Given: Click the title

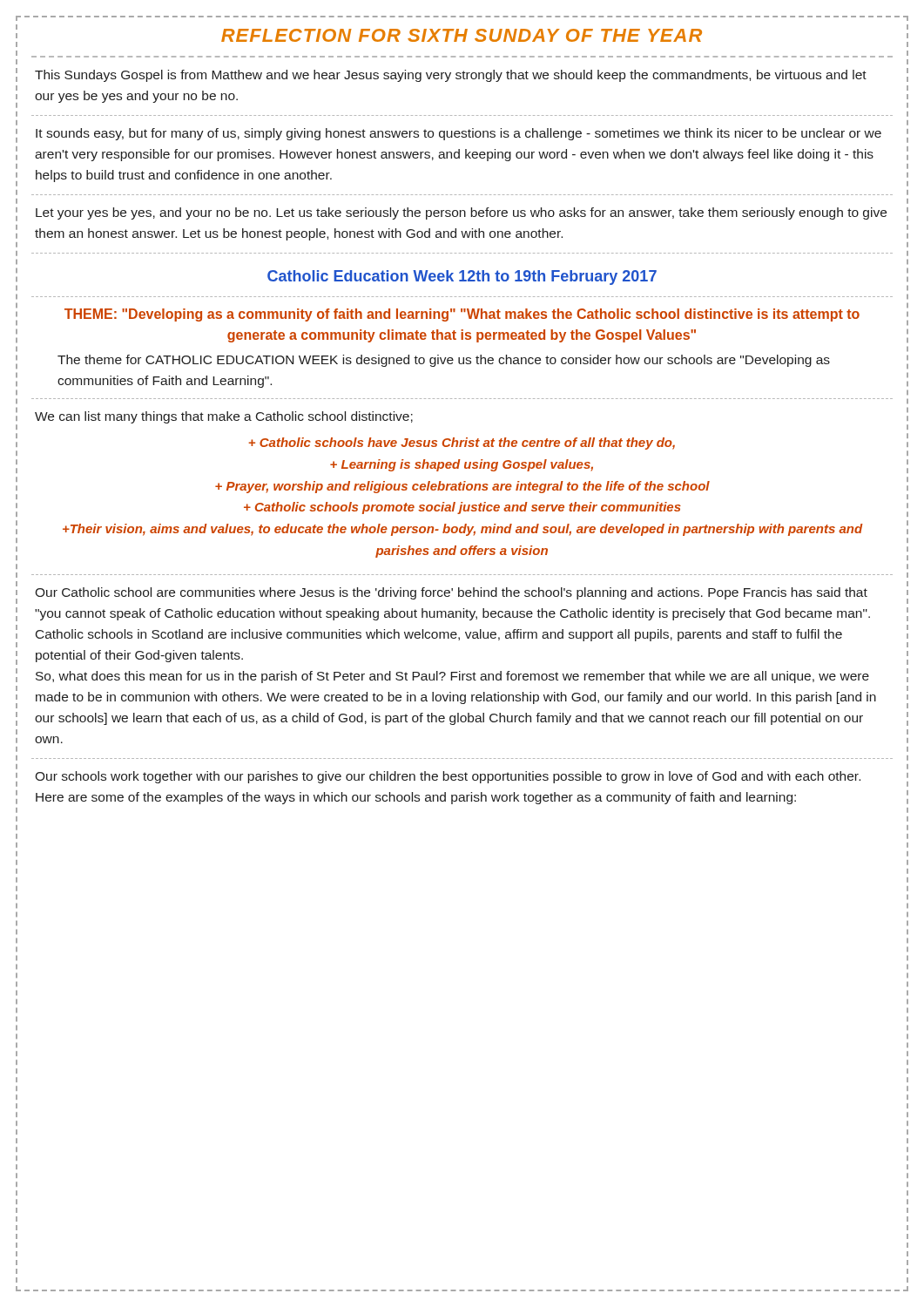Looking at the screenshot, I should click(462, 35).
